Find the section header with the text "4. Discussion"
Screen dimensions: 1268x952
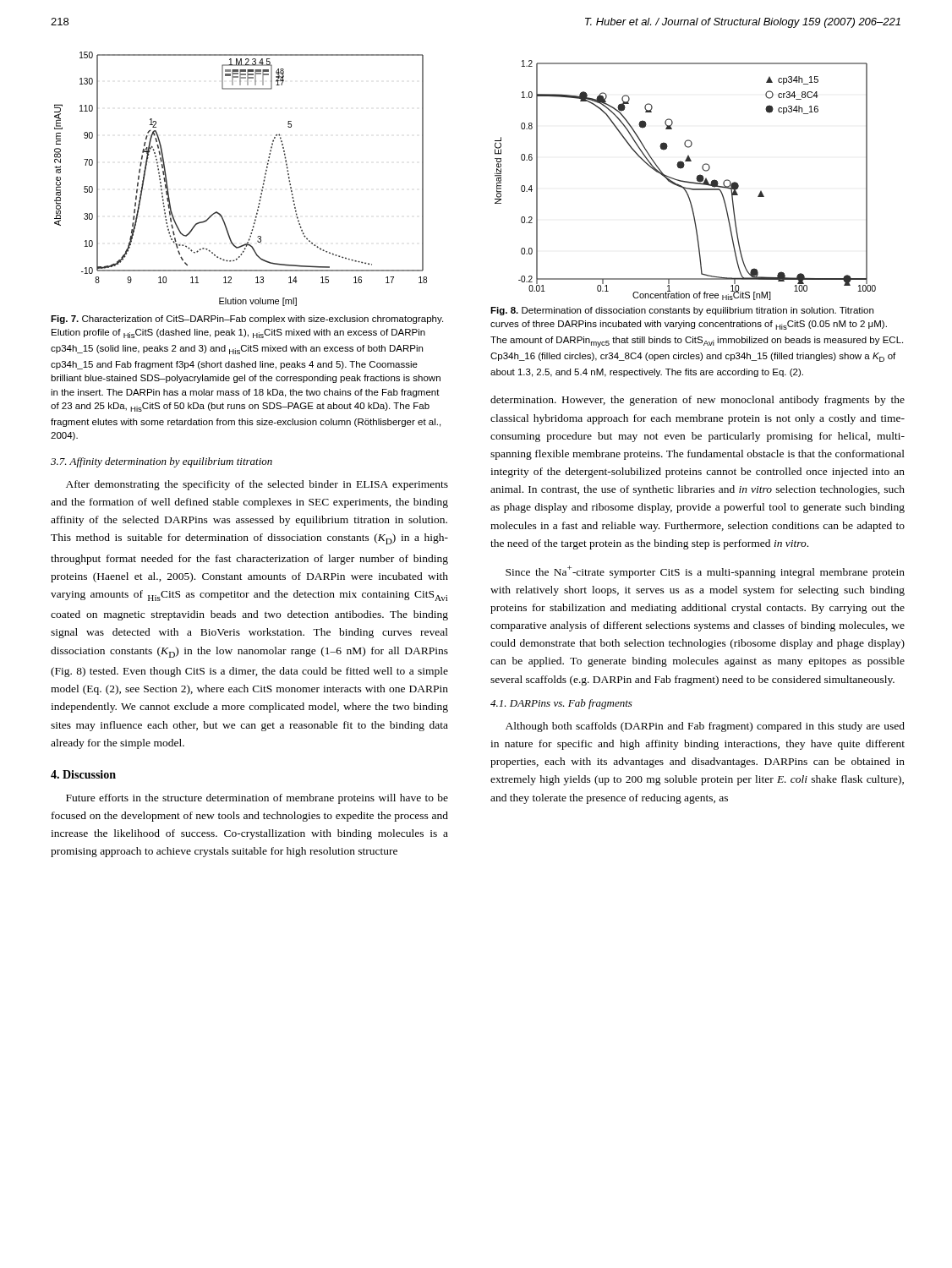click(x=83, y=775)
